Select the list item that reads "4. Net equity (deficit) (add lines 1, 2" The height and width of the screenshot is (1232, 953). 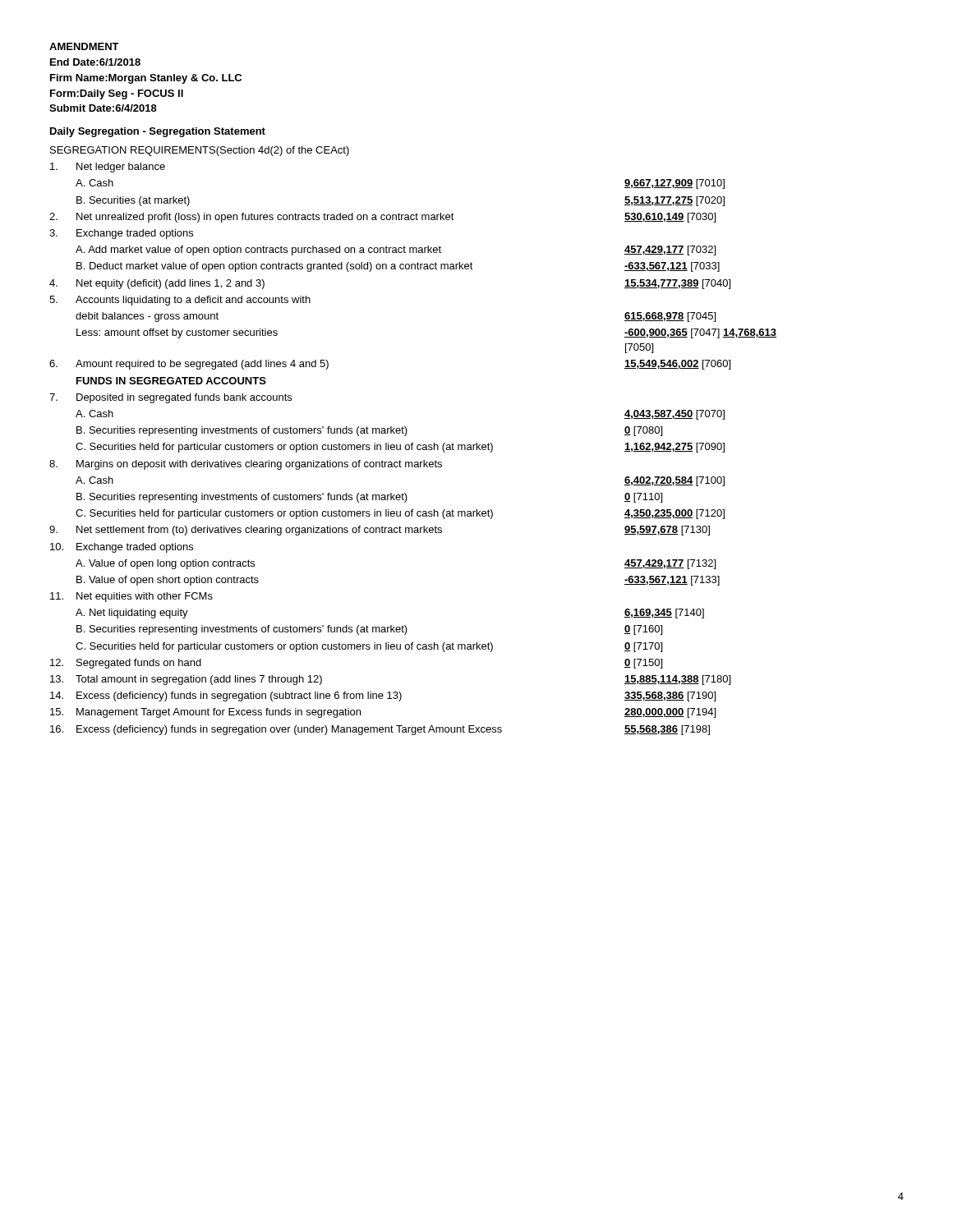tap(175, 284)
